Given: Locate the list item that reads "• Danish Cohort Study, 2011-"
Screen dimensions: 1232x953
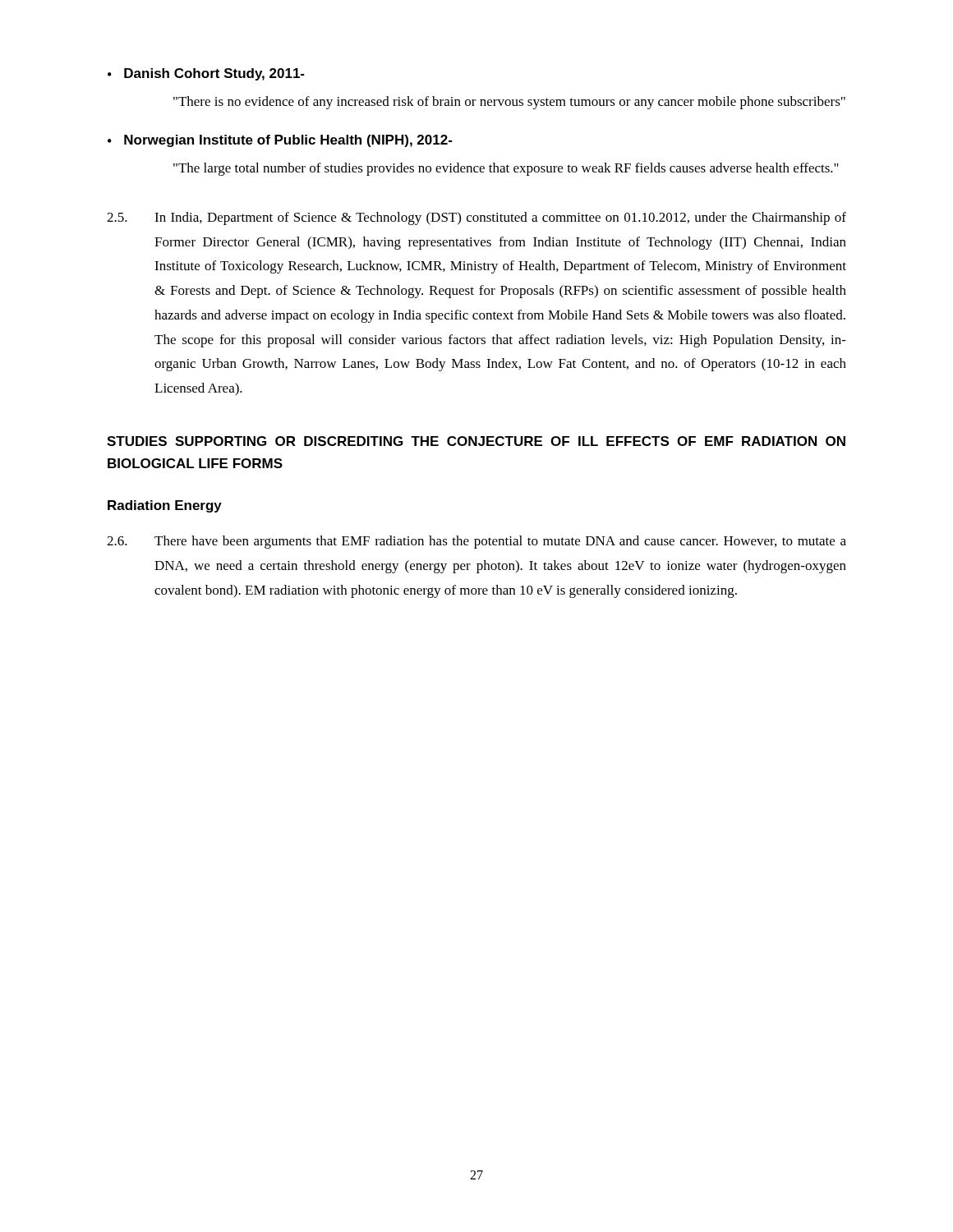Looking at the screenshot, I should [206, 75].
